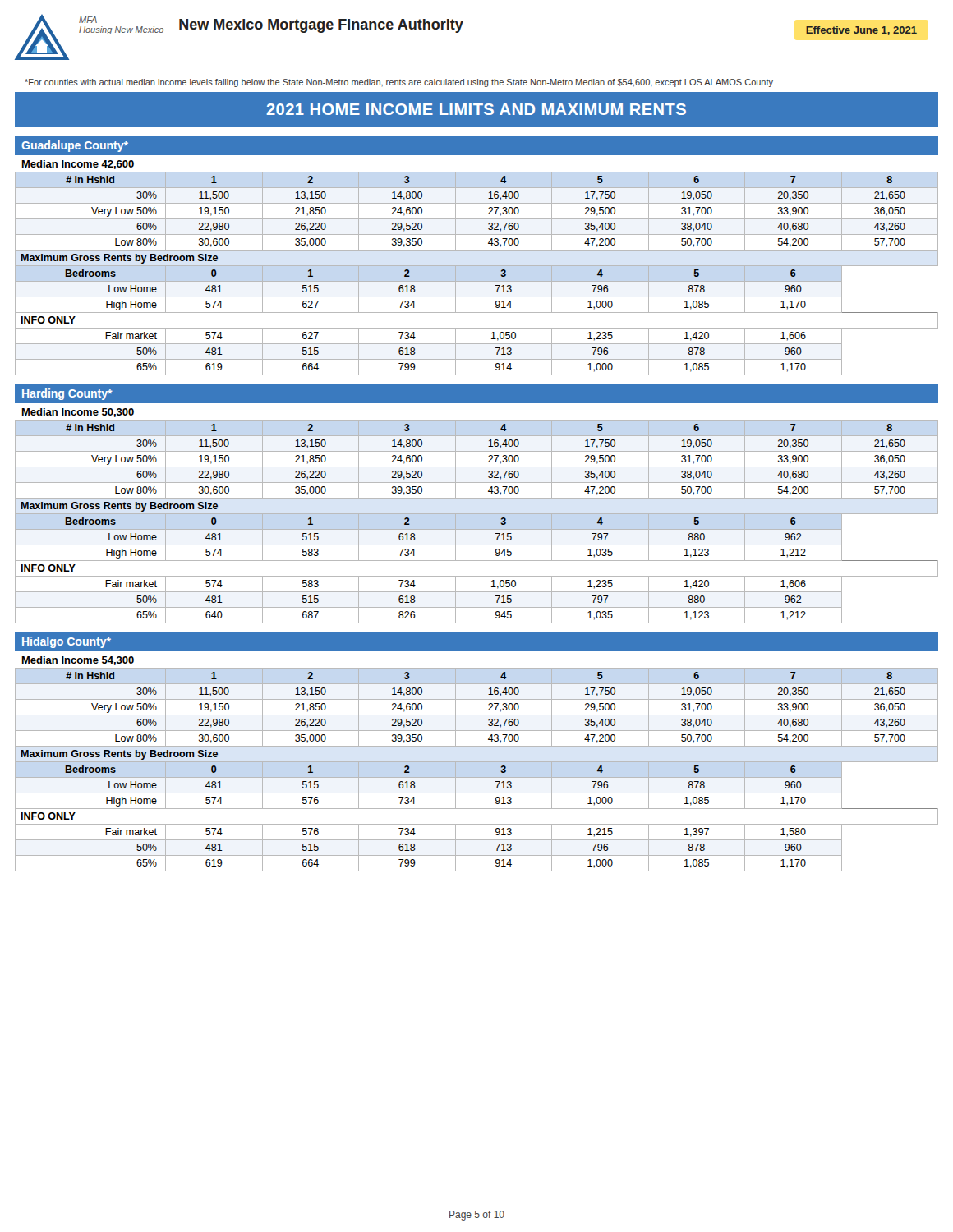
Task: Click on the passage starting "Harding County*"
Action: click(67, 393)
